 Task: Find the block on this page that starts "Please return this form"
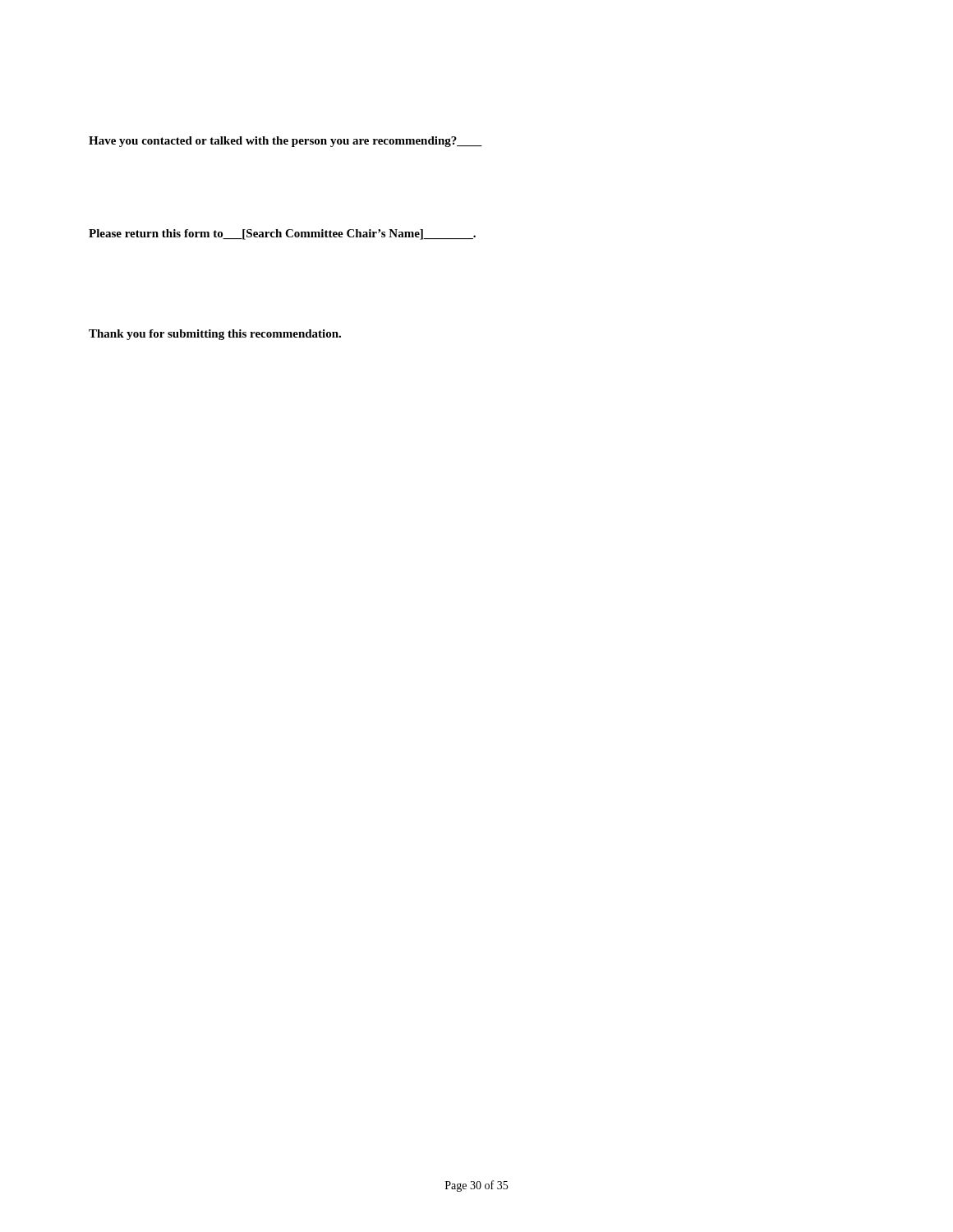pos(282,233)
